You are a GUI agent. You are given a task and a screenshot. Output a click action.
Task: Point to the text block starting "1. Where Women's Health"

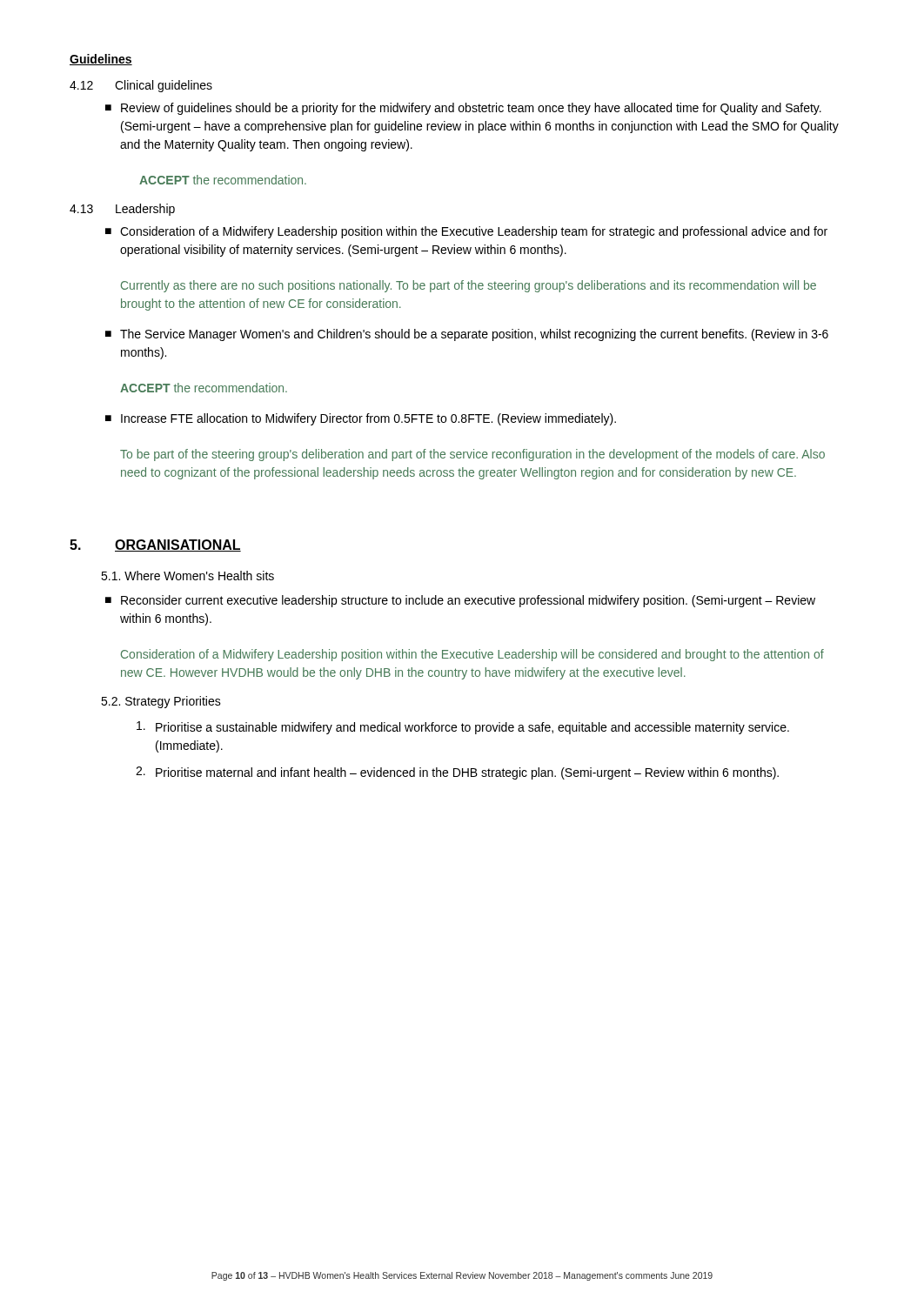188,576
